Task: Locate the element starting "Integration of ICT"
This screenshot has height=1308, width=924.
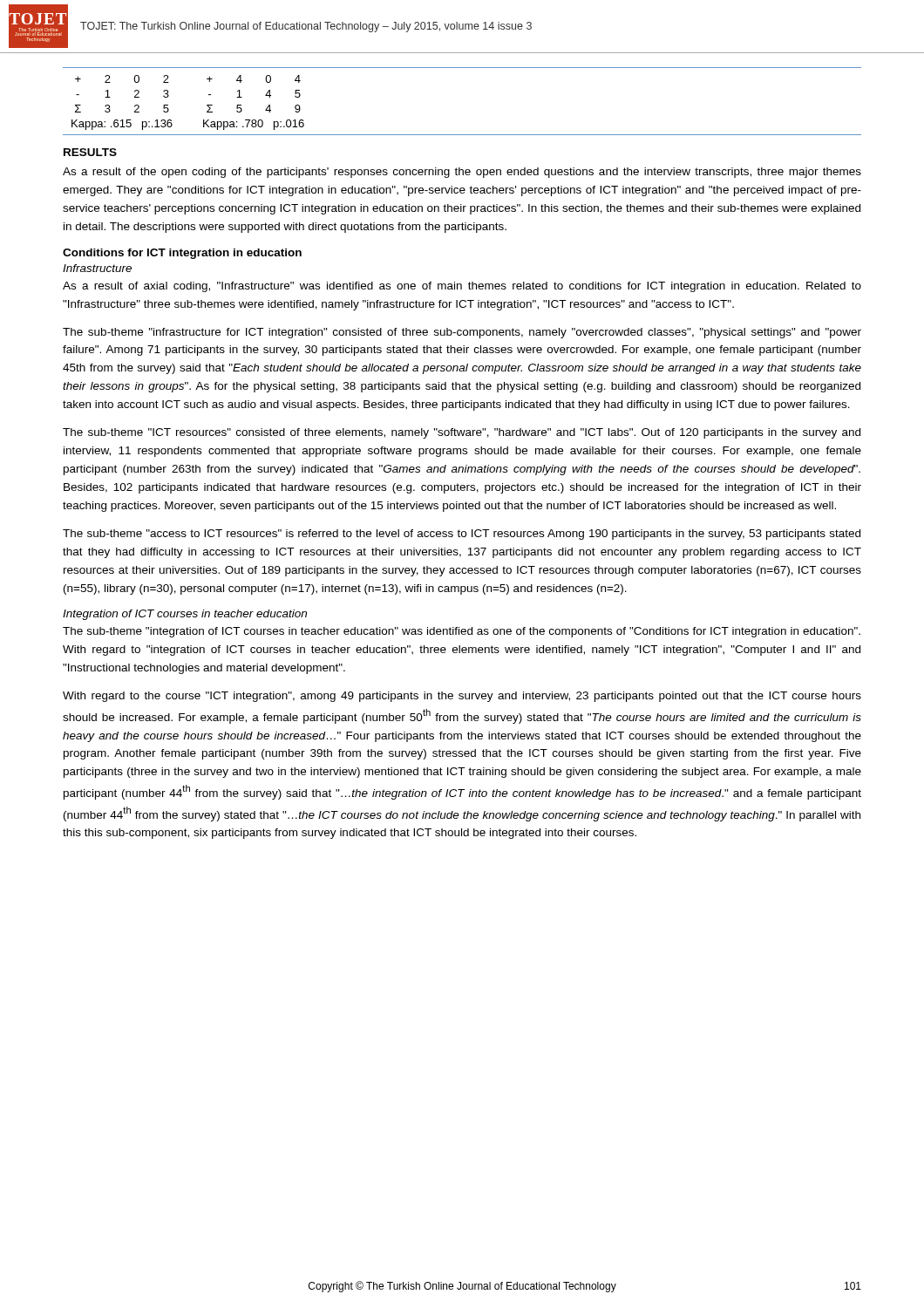Action: click(185, 614)
